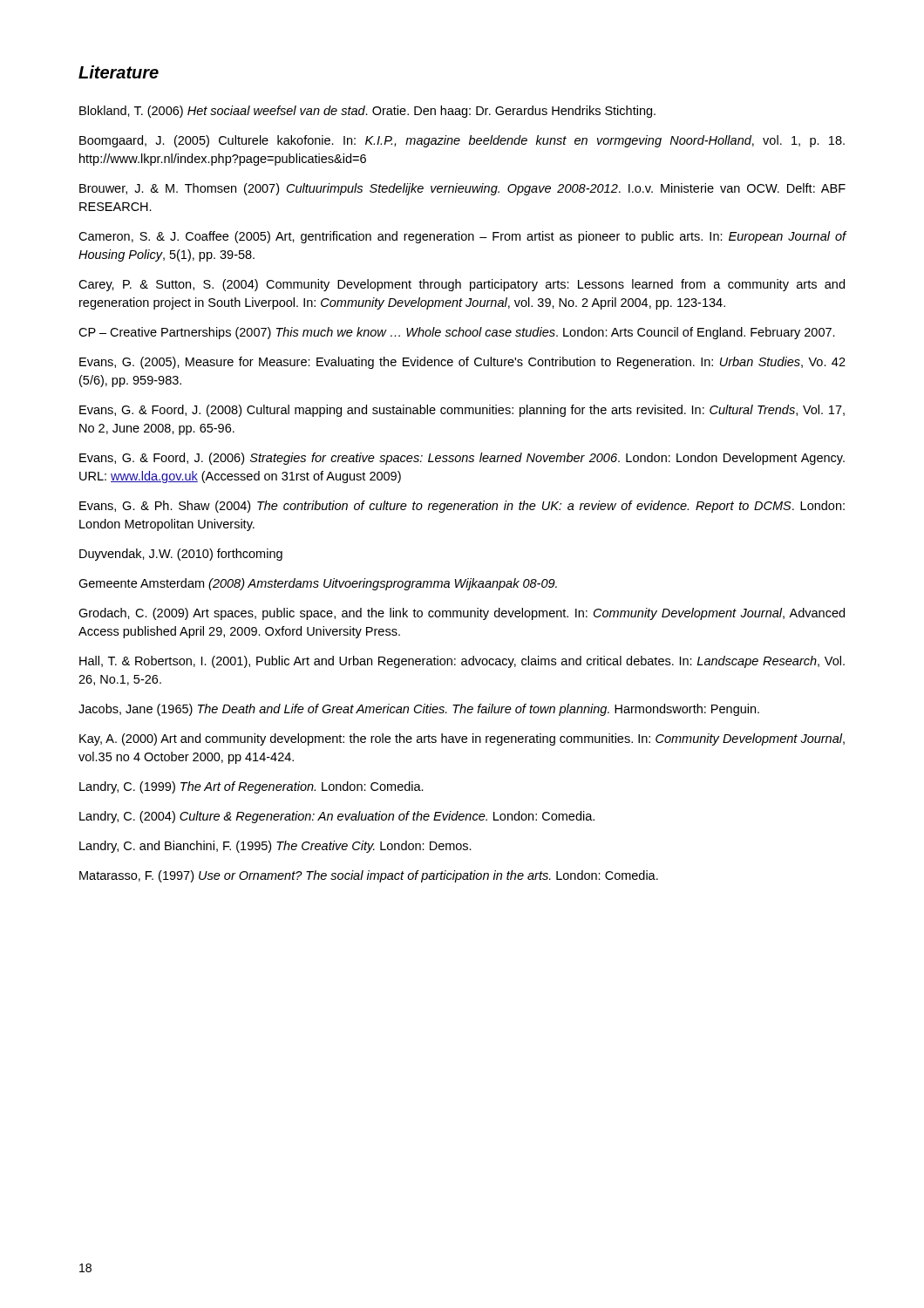Locate the list item with the text "Cameron, S. & J. Coaffee"

pyautogui.click(x=462, y=246)
